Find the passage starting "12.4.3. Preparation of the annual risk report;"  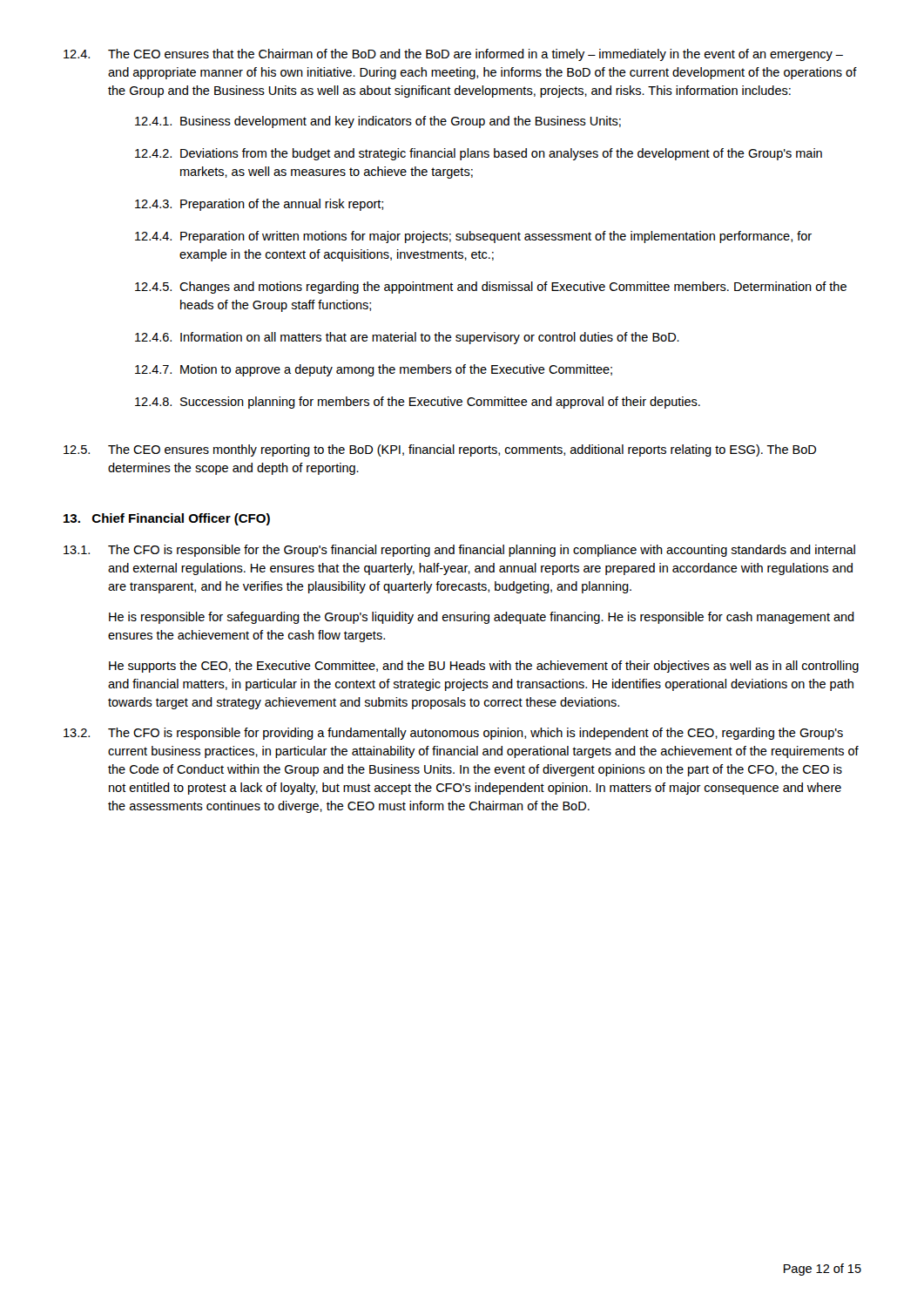[259, 205]
